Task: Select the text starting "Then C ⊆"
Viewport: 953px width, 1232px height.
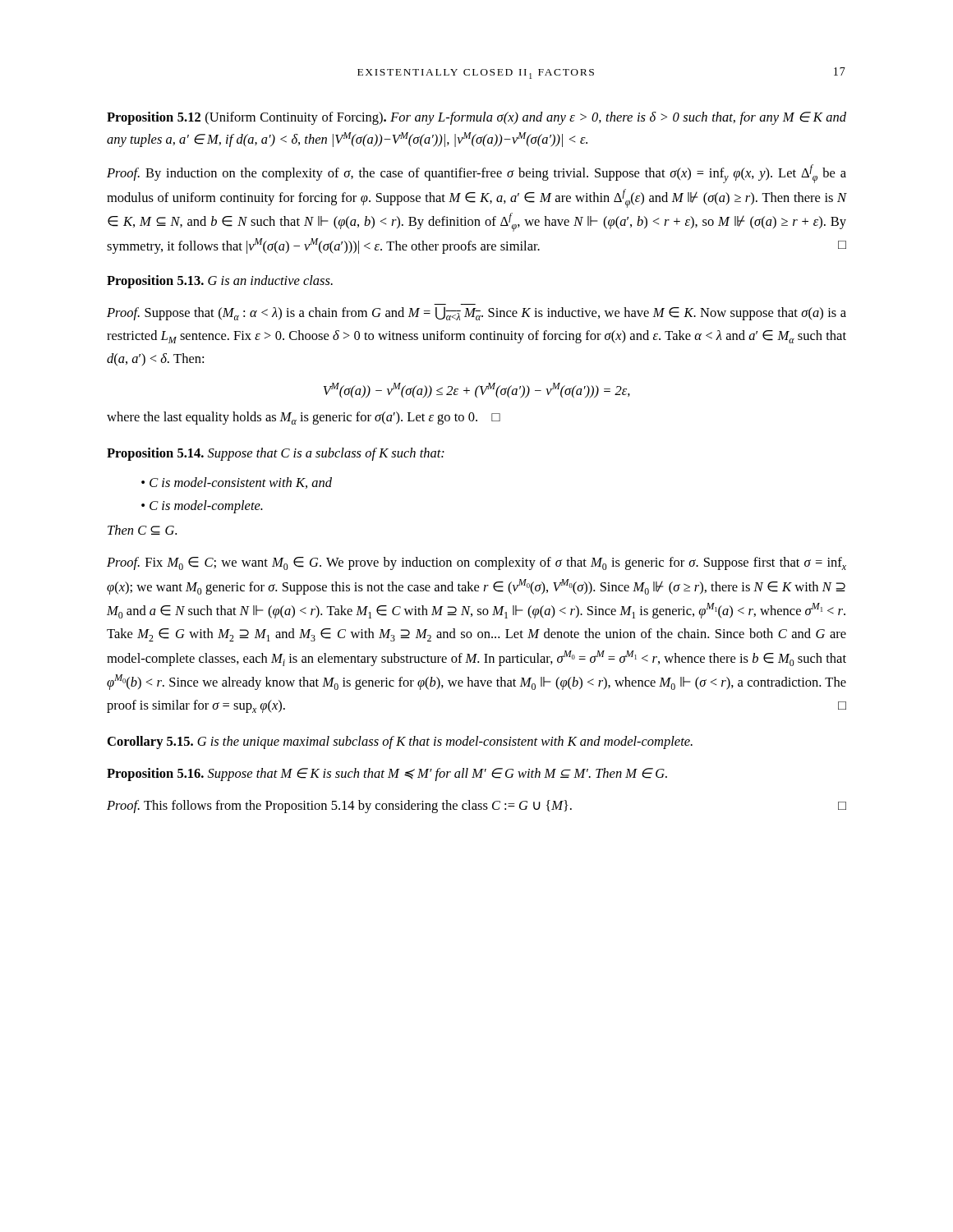Action: (142, 530)
